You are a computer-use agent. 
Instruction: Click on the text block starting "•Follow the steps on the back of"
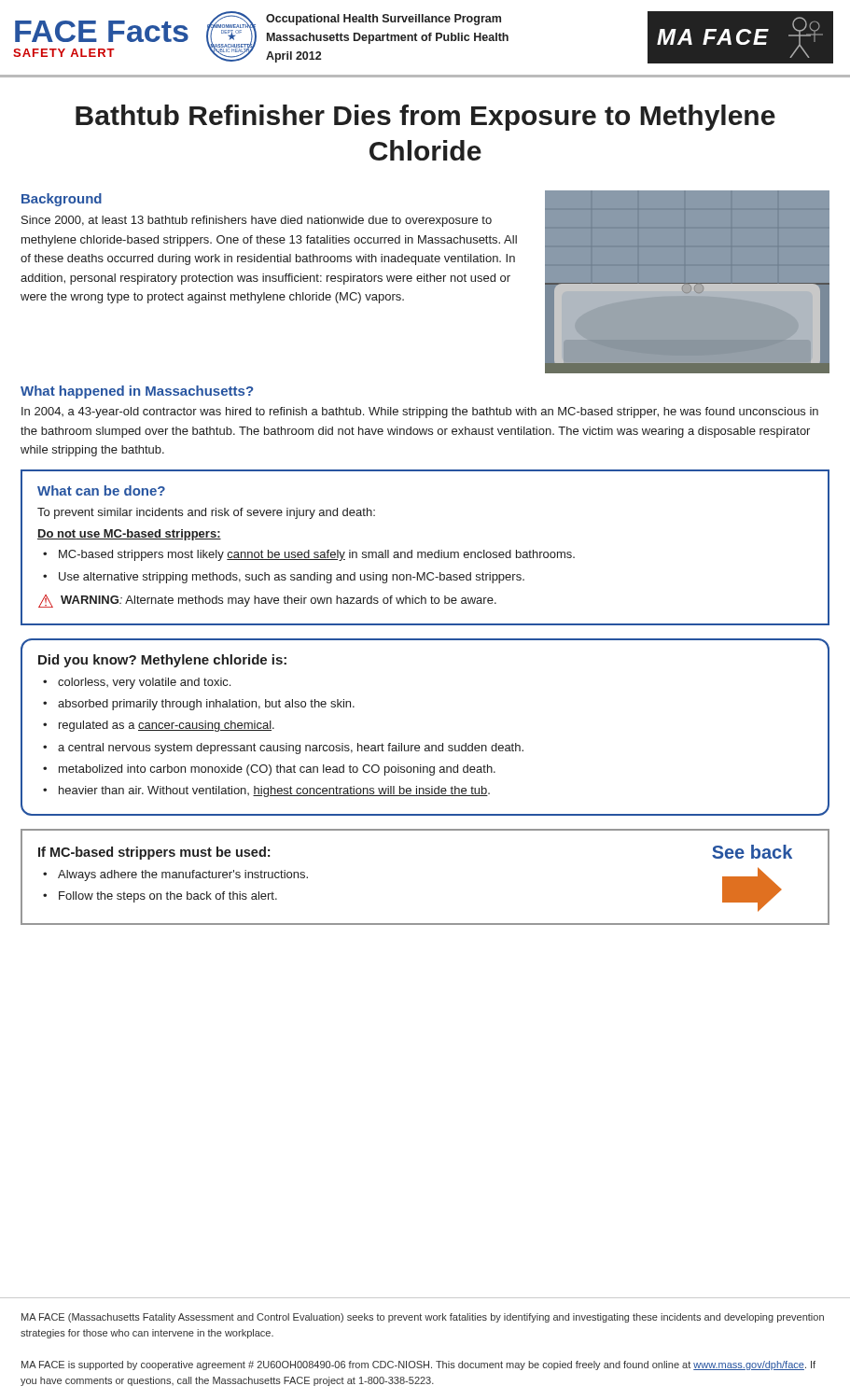pyautogui.click(x=160, y=896)
